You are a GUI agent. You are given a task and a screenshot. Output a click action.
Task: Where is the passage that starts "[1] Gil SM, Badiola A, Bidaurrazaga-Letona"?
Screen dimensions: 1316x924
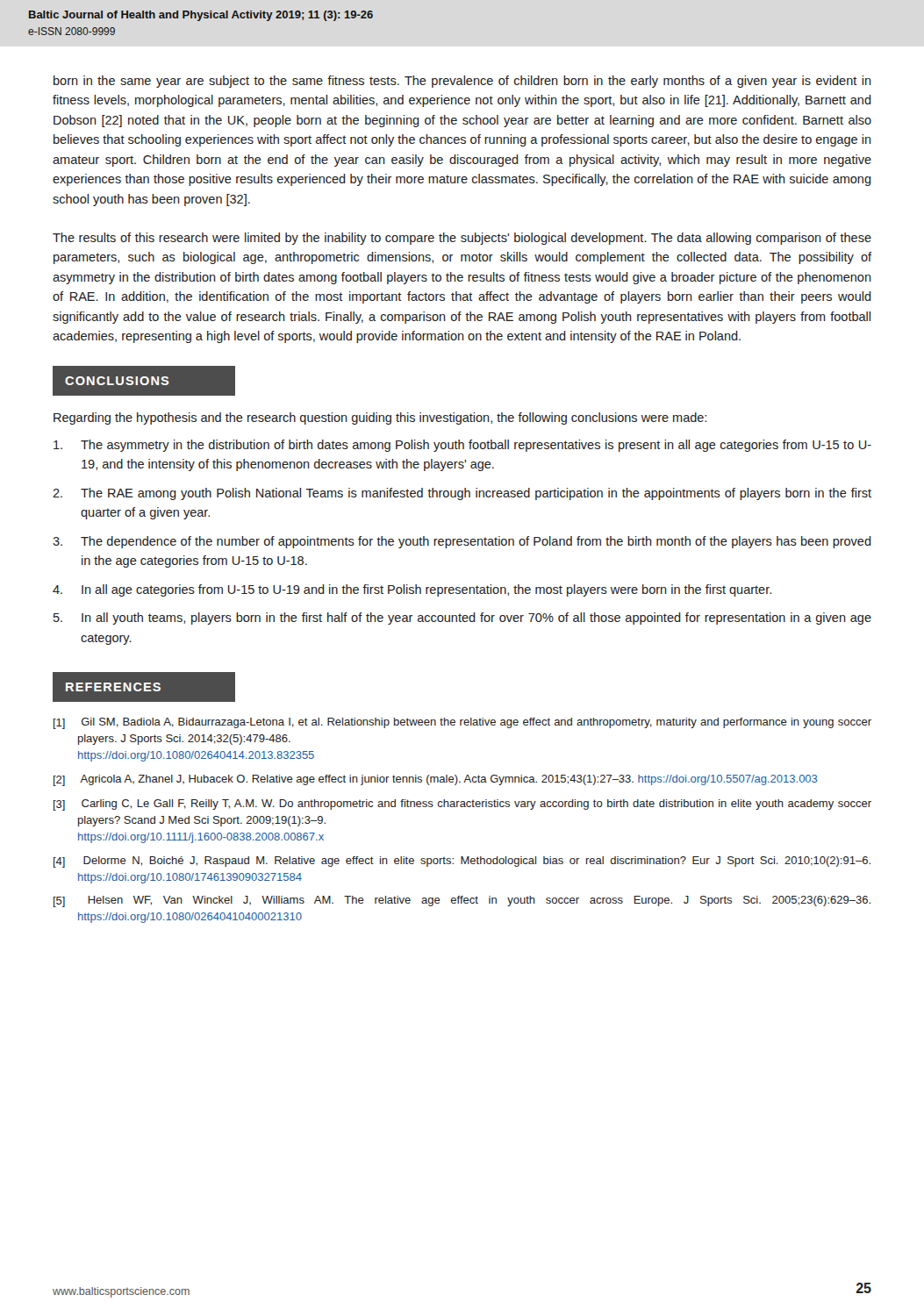(x=462, y=723)
